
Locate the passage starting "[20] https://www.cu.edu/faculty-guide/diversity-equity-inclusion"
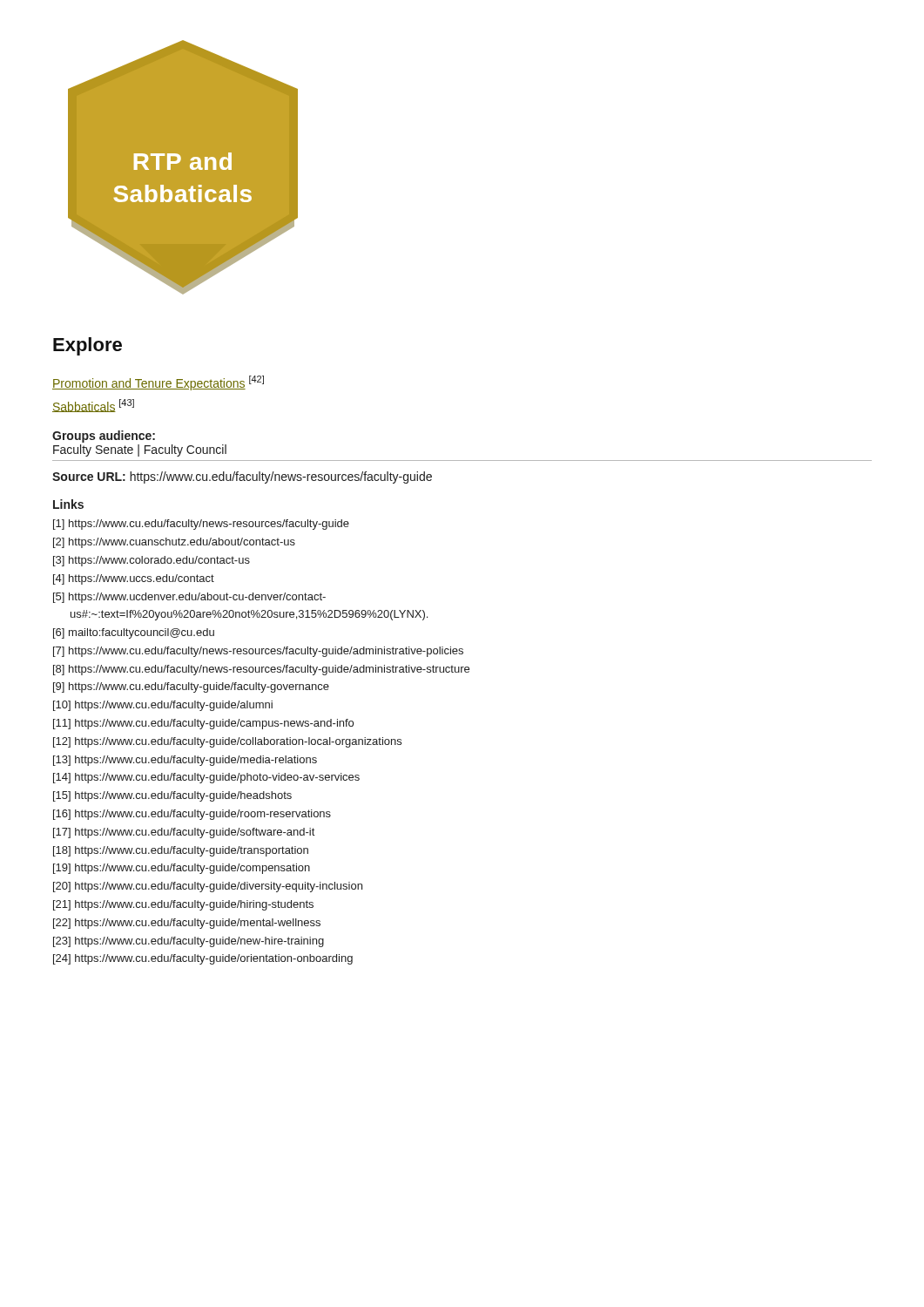208,886
